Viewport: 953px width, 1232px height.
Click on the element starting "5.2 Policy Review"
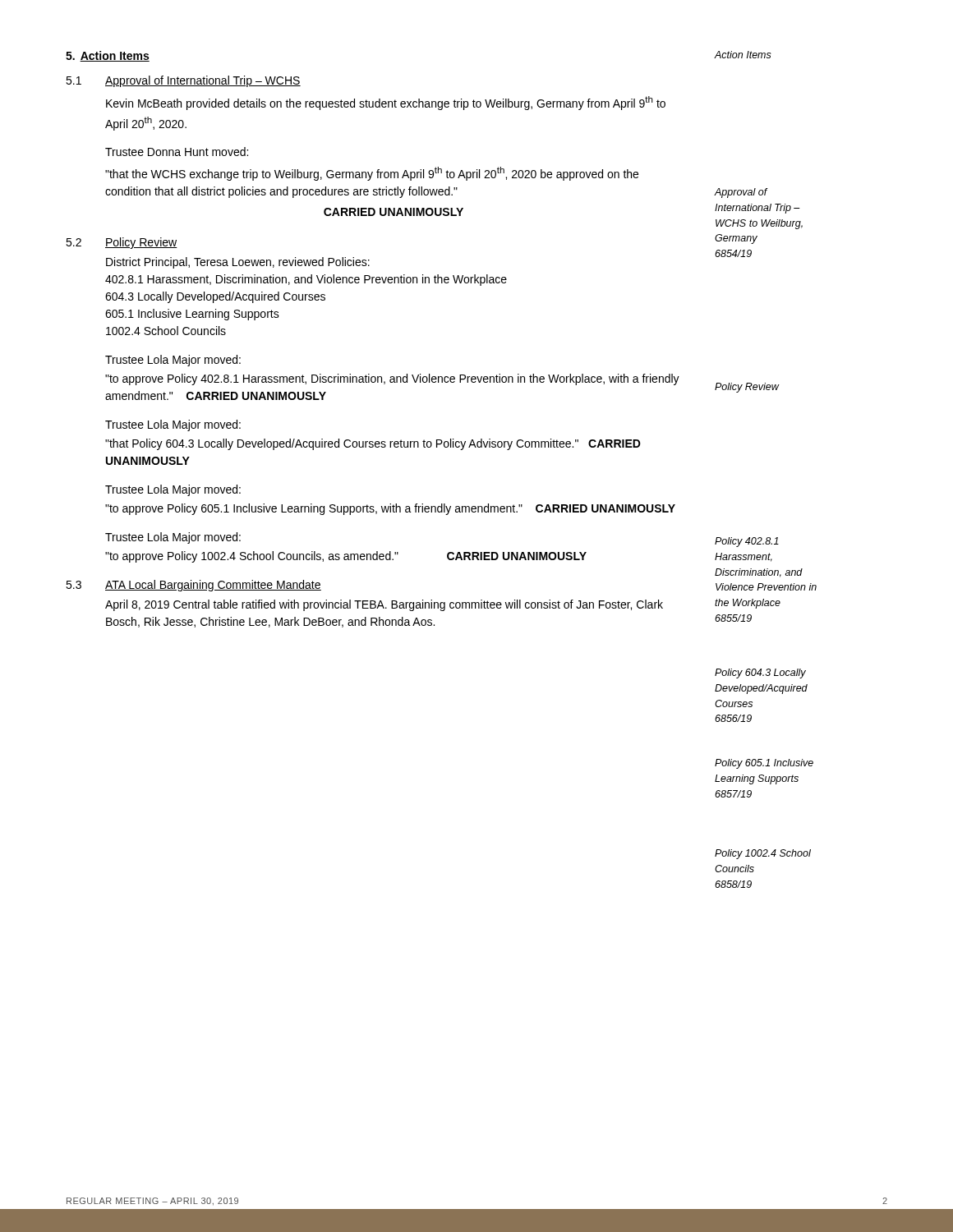click(121, 242)
